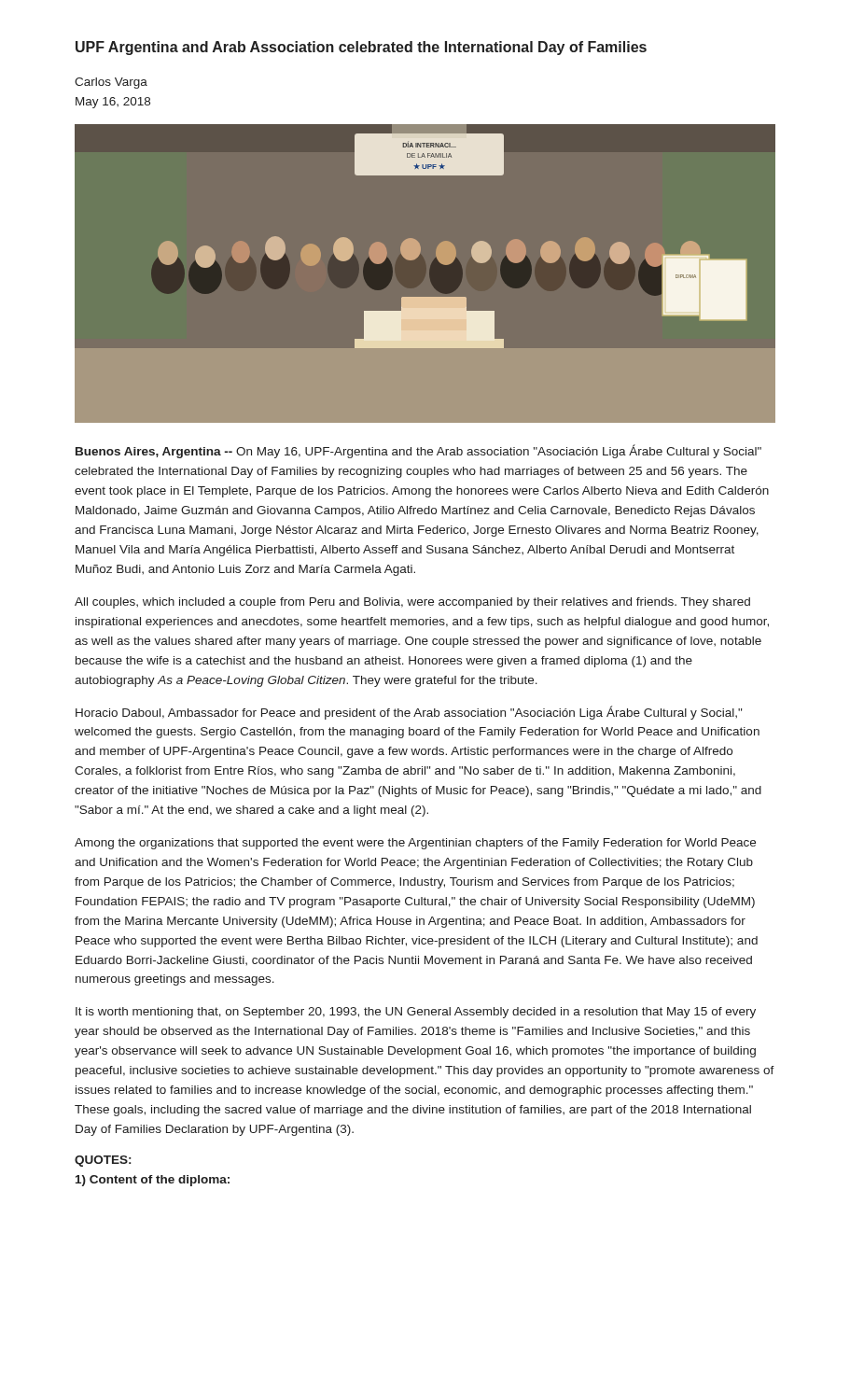Screen dimensions: 1400x850
Task: Select the title containing "UPF Argentina and Arab Association celebrated the"
Action: click(x=361, y=47)
